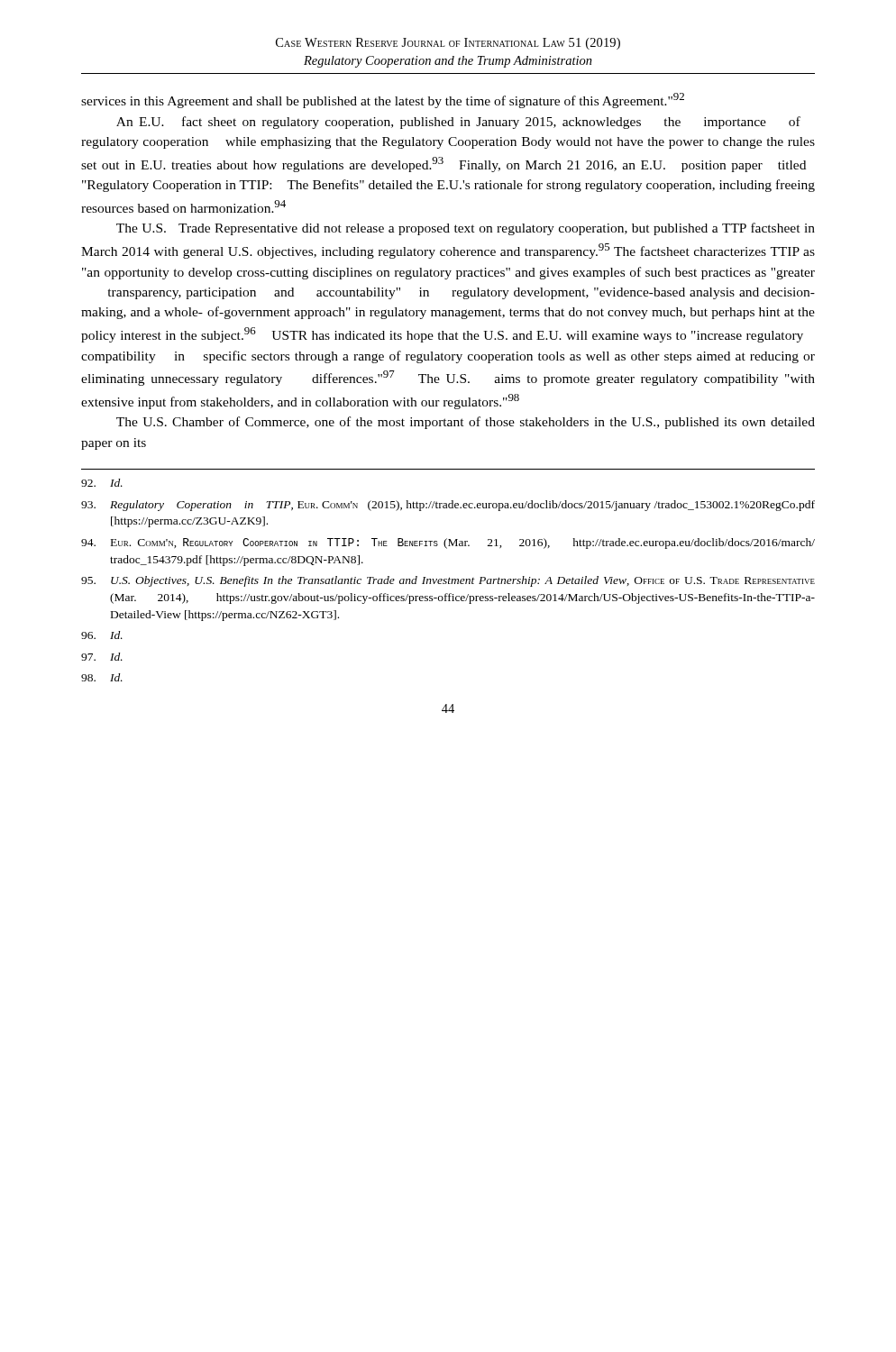Locate the region starting "services in this Agreement"
This screenshot has width=896, height=1352.
point(448,100)
